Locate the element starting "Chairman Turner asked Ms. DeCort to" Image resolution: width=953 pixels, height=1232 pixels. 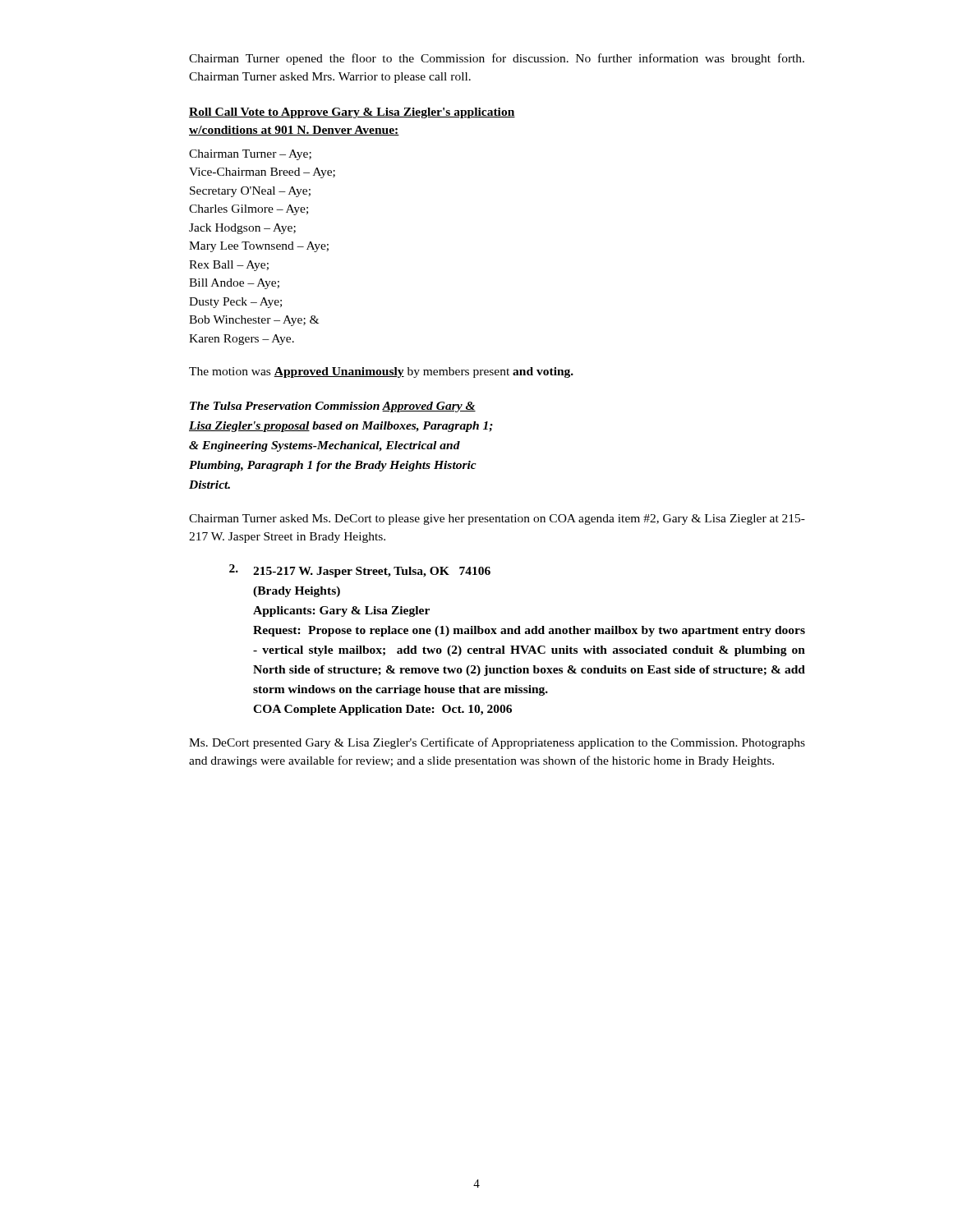pyautogui.click(x=497, y=527)
